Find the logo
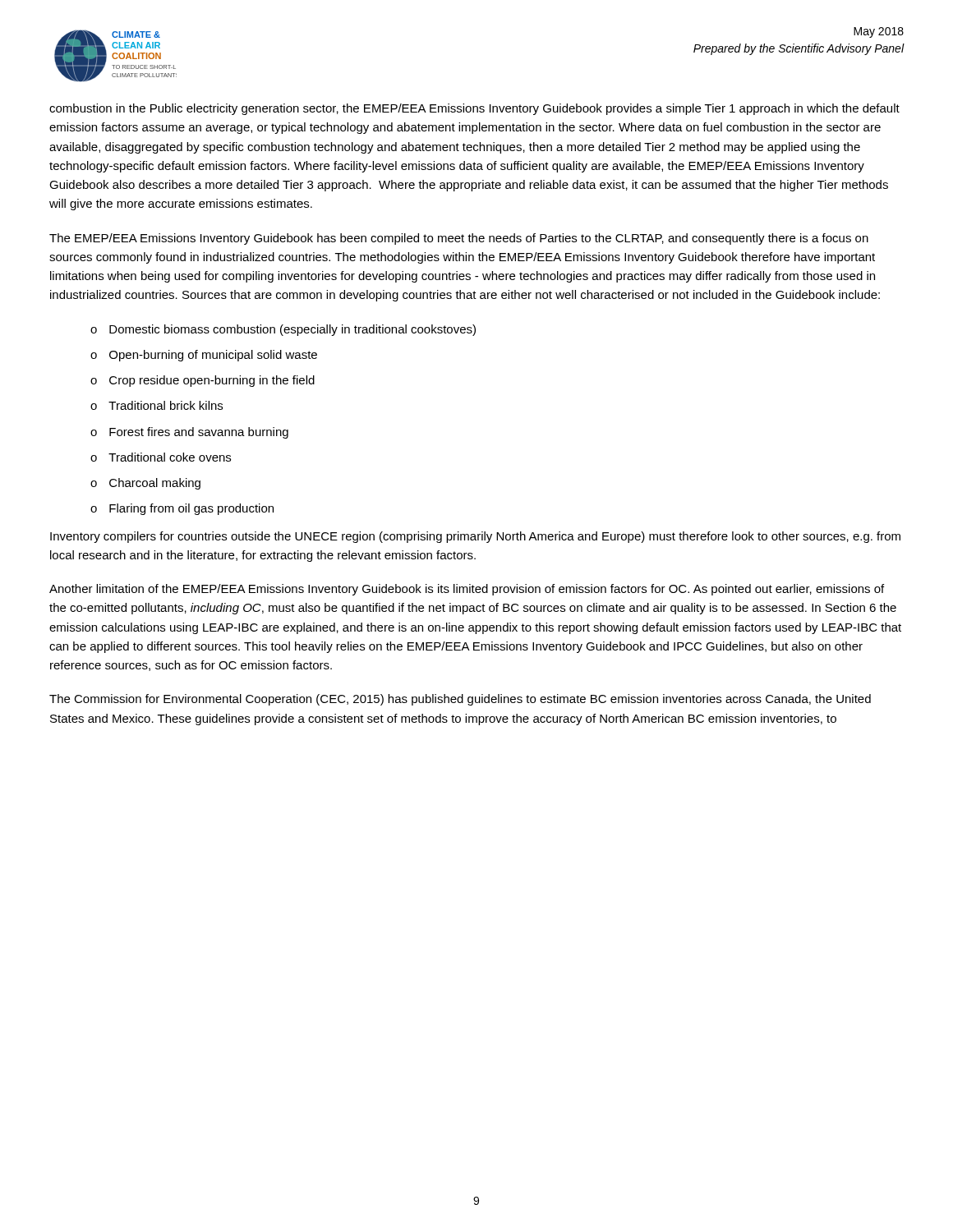The width and height of the screenshot is (953, 1232). click(113, 57)
